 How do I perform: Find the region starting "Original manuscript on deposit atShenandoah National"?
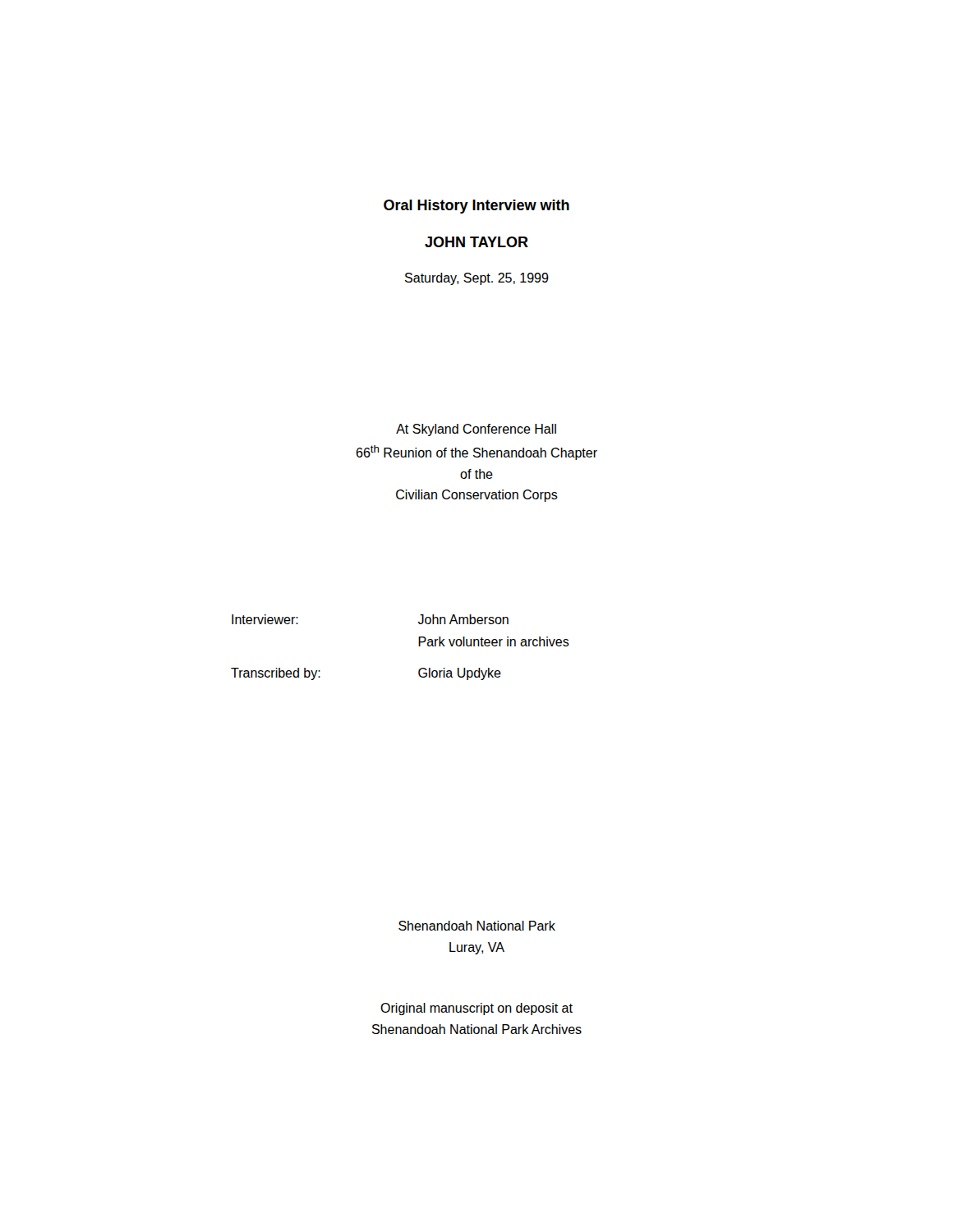coord(476,1019)
